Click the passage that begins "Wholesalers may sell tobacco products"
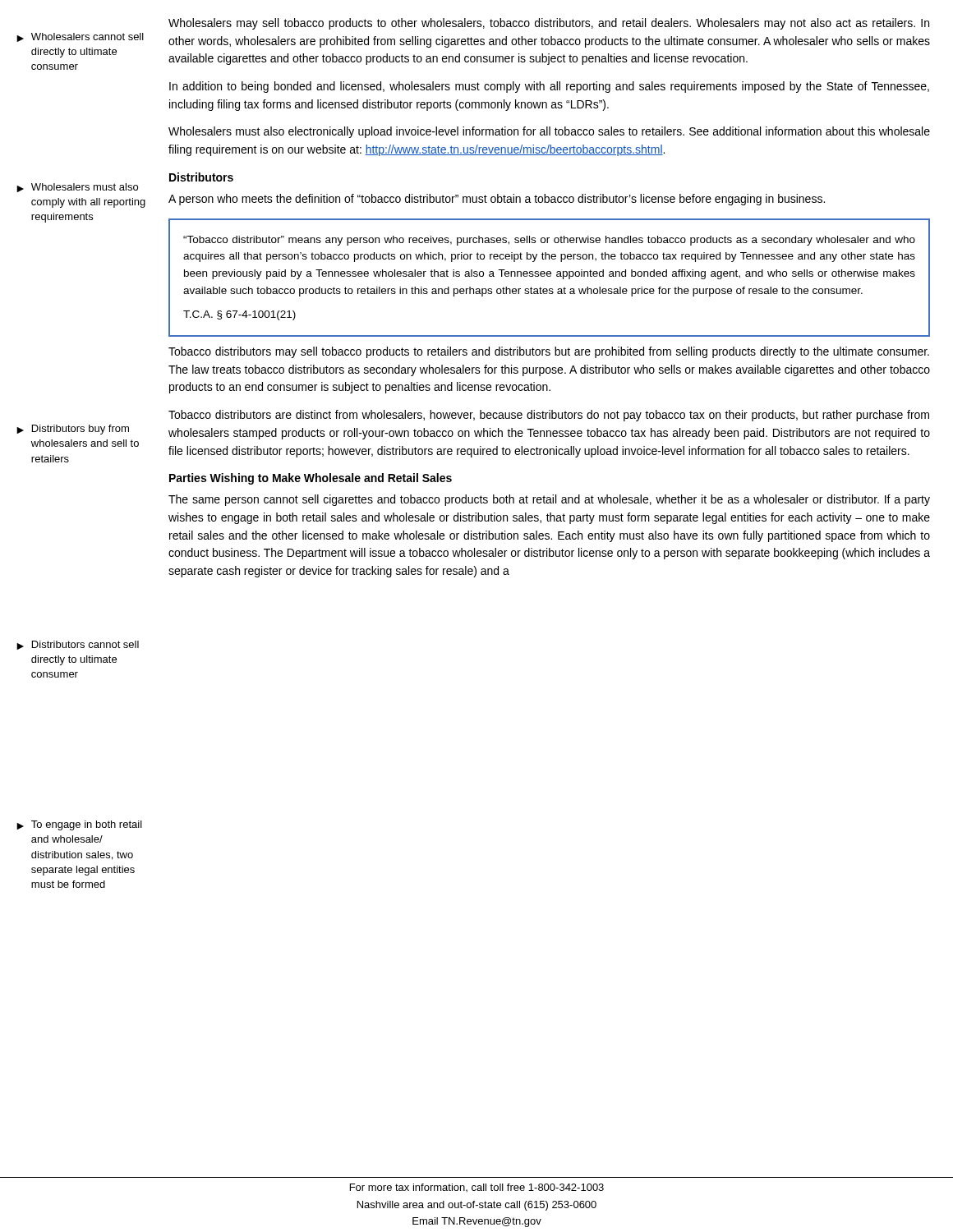The height and width of the screenshot is (1232, 953). [549, 41]
